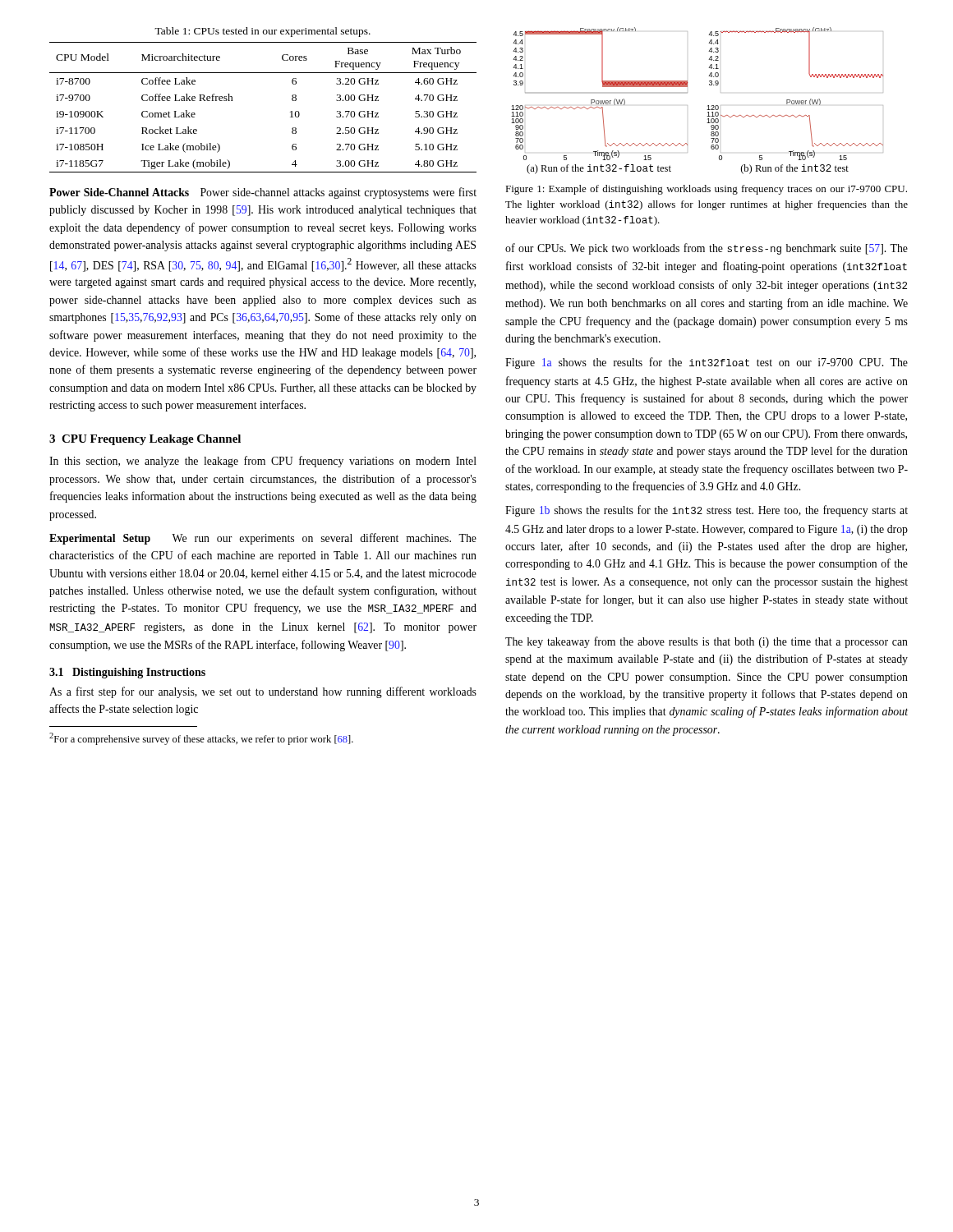
Task: Point to the block beginning "of our CPUs. We pick two"
Action: (707, 294)
